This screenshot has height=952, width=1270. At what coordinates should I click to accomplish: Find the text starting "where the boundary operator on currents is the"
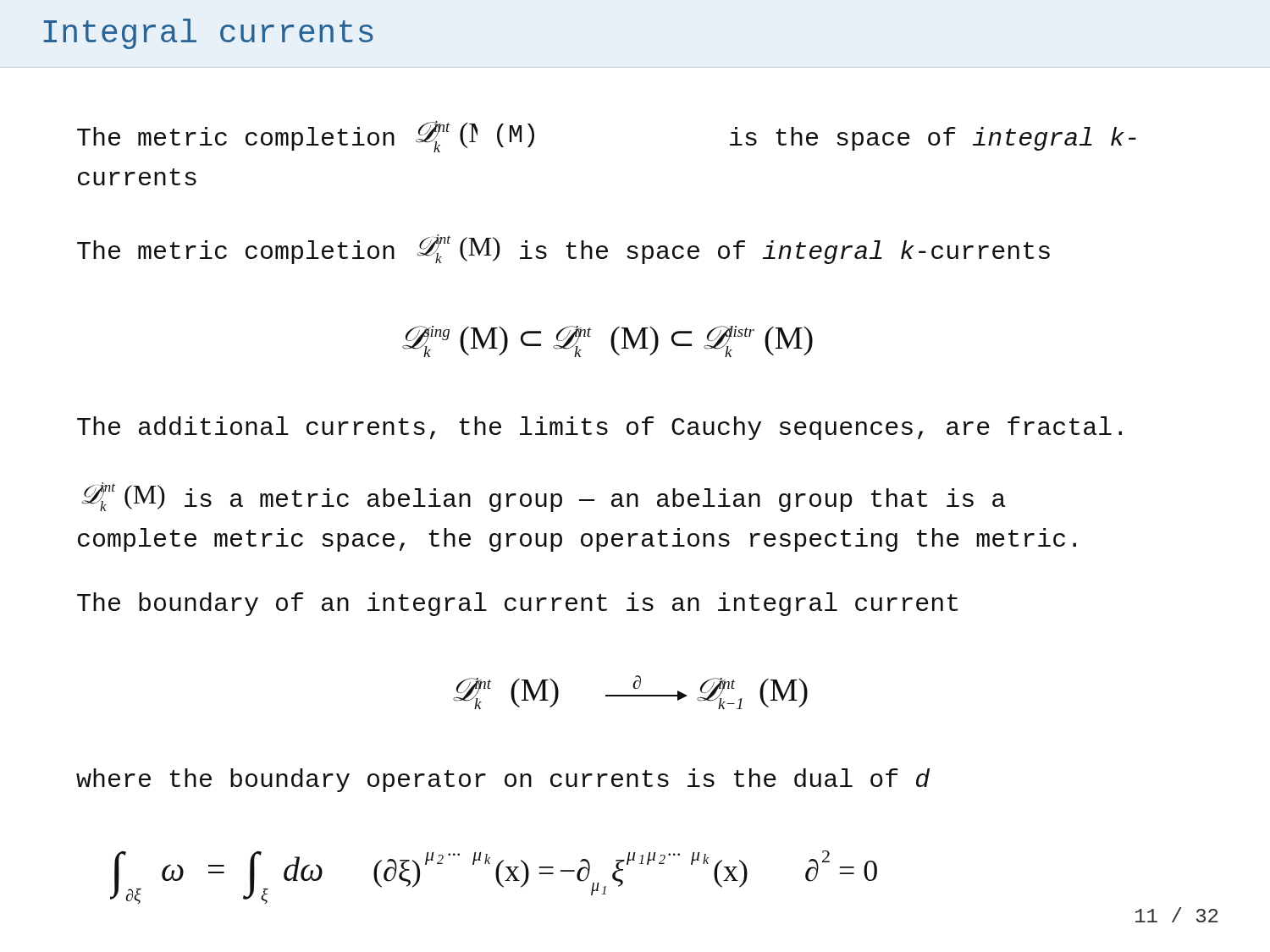click(x=503, y=780)
